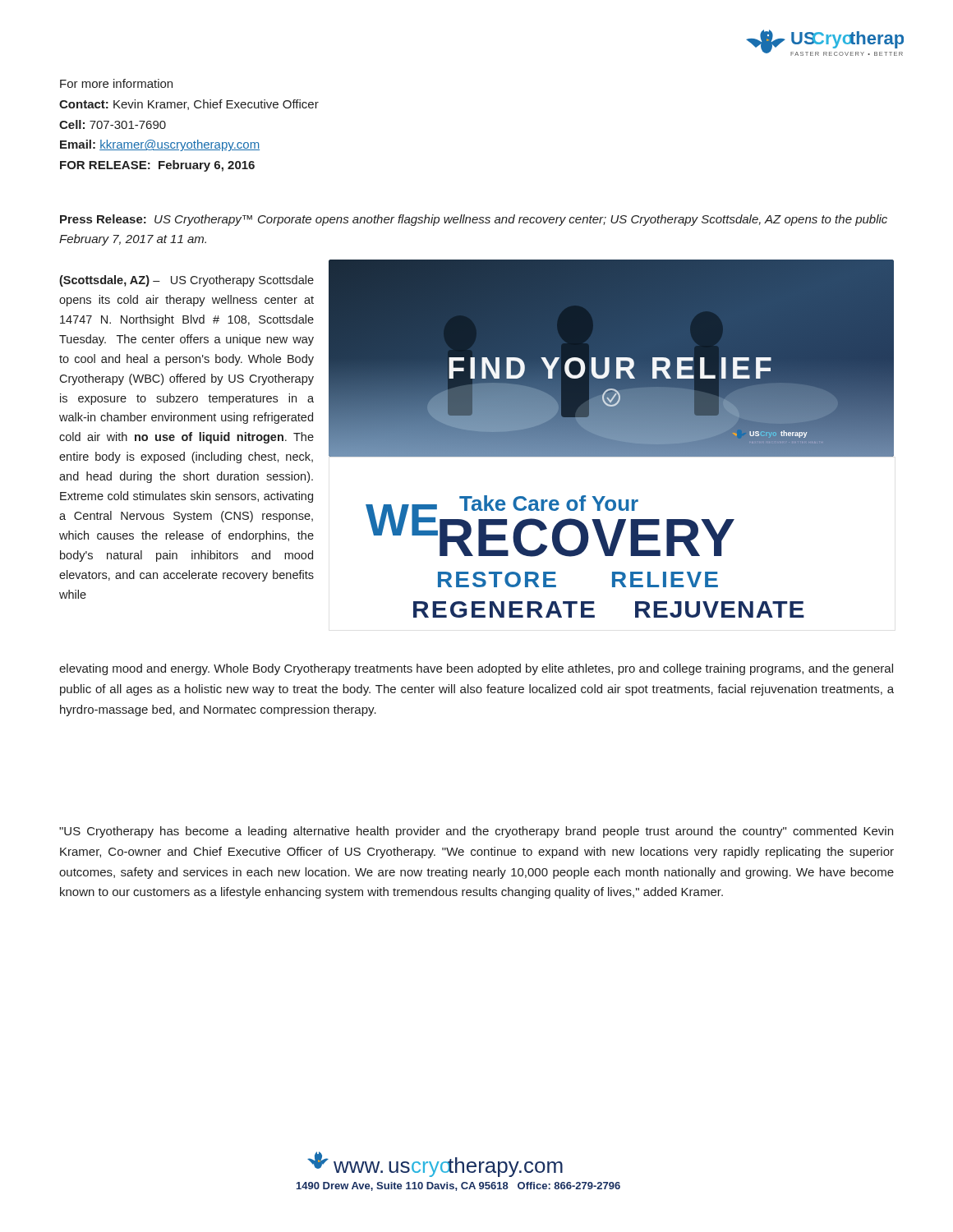Screen dimensions: 1232x953
Task: Find the text starting "(Scottsdale, AZ) – US Cryotherapy Scottsdale"
Action: (187, 437)
